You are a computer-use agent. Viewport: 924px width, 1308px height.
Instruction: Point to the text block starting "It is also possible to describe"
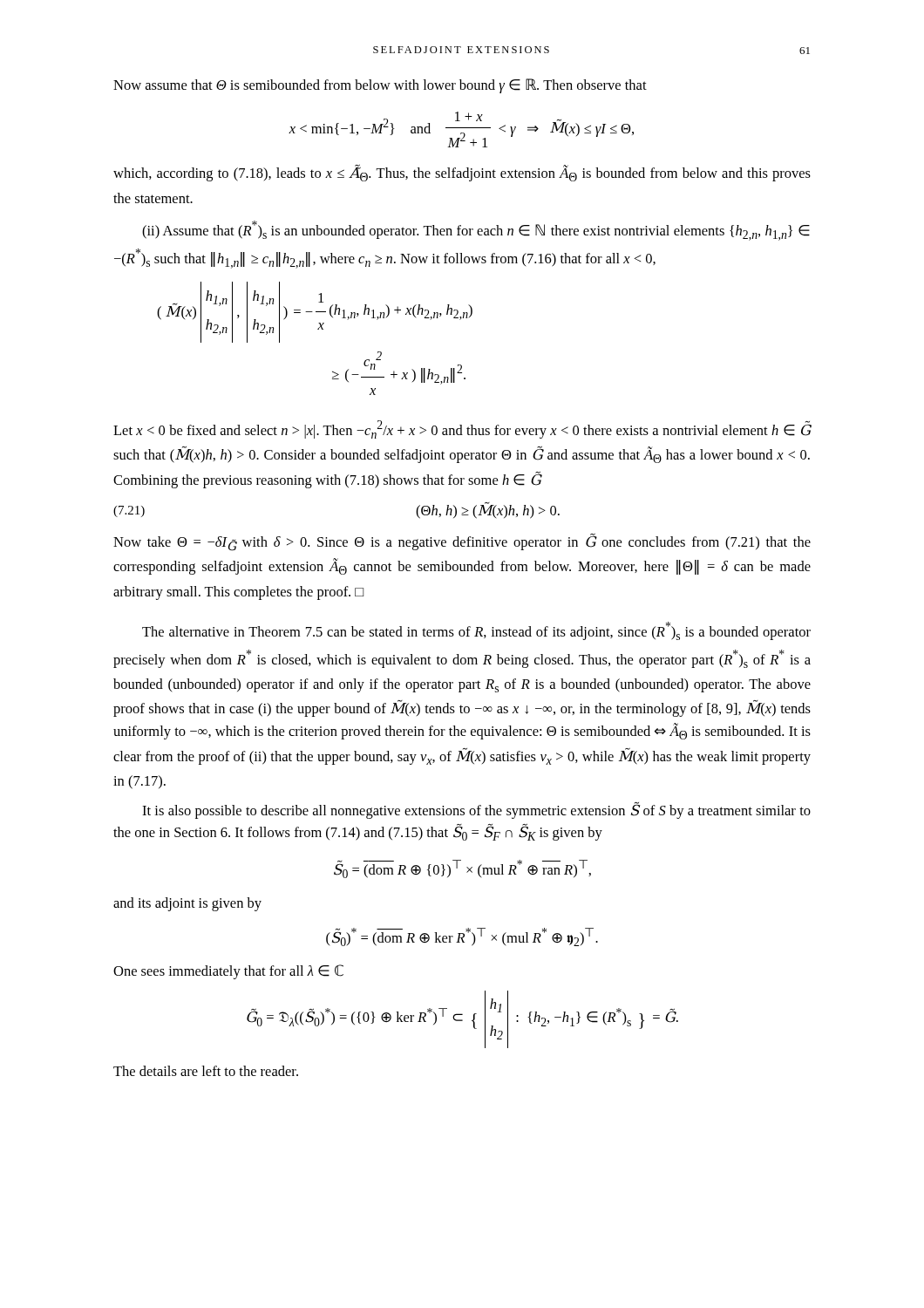(x=462, y=823)
